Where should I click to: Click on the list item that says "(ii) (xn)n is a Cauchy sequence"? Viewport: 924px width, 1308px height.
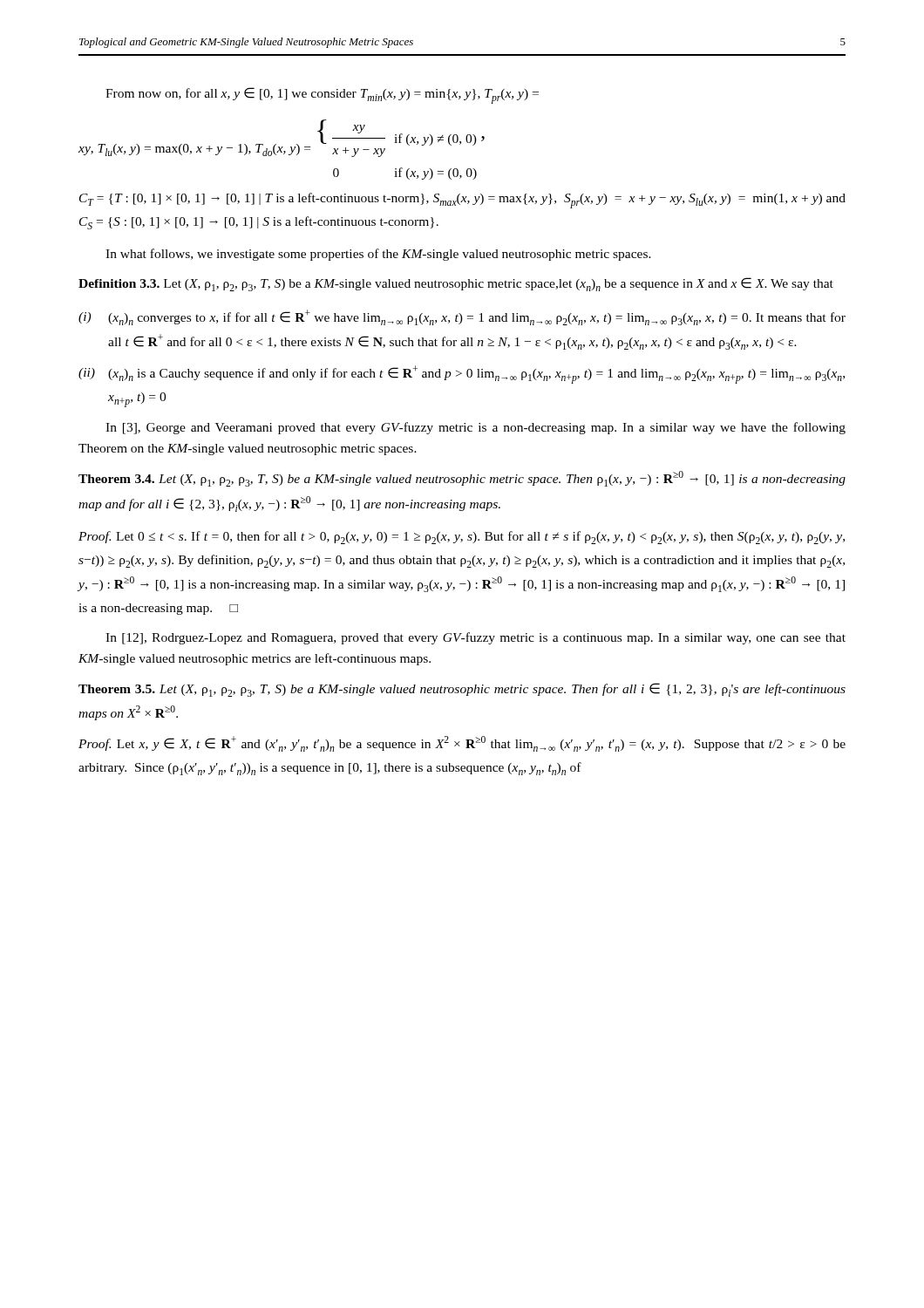[462, 386]
